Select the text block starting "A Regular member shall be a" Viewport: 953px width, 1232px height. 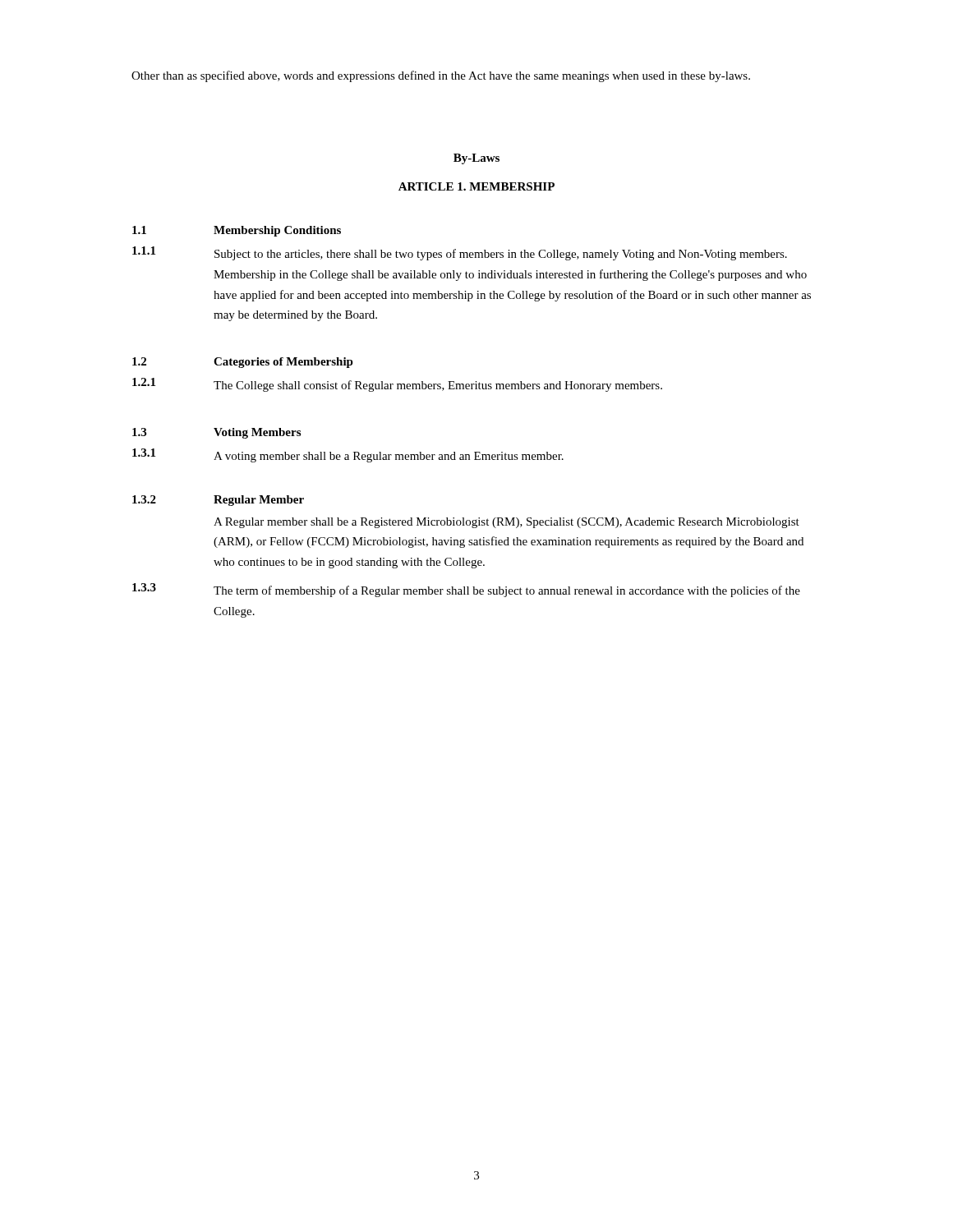(x=509, y=541)
